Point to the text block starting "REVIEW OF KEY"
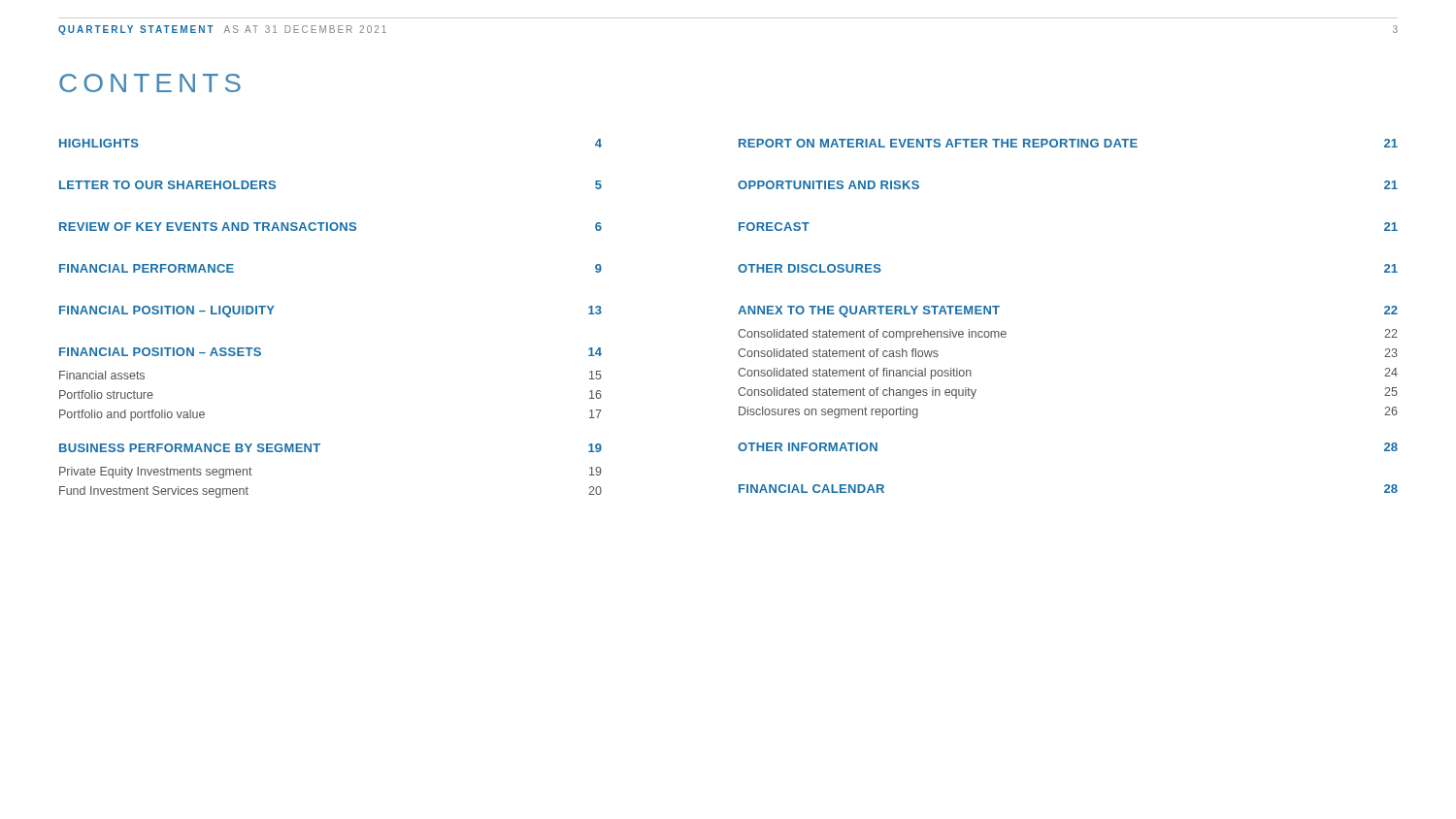Screen dimensions: 819x1456 pyautogui.click(x=330, y=227)
